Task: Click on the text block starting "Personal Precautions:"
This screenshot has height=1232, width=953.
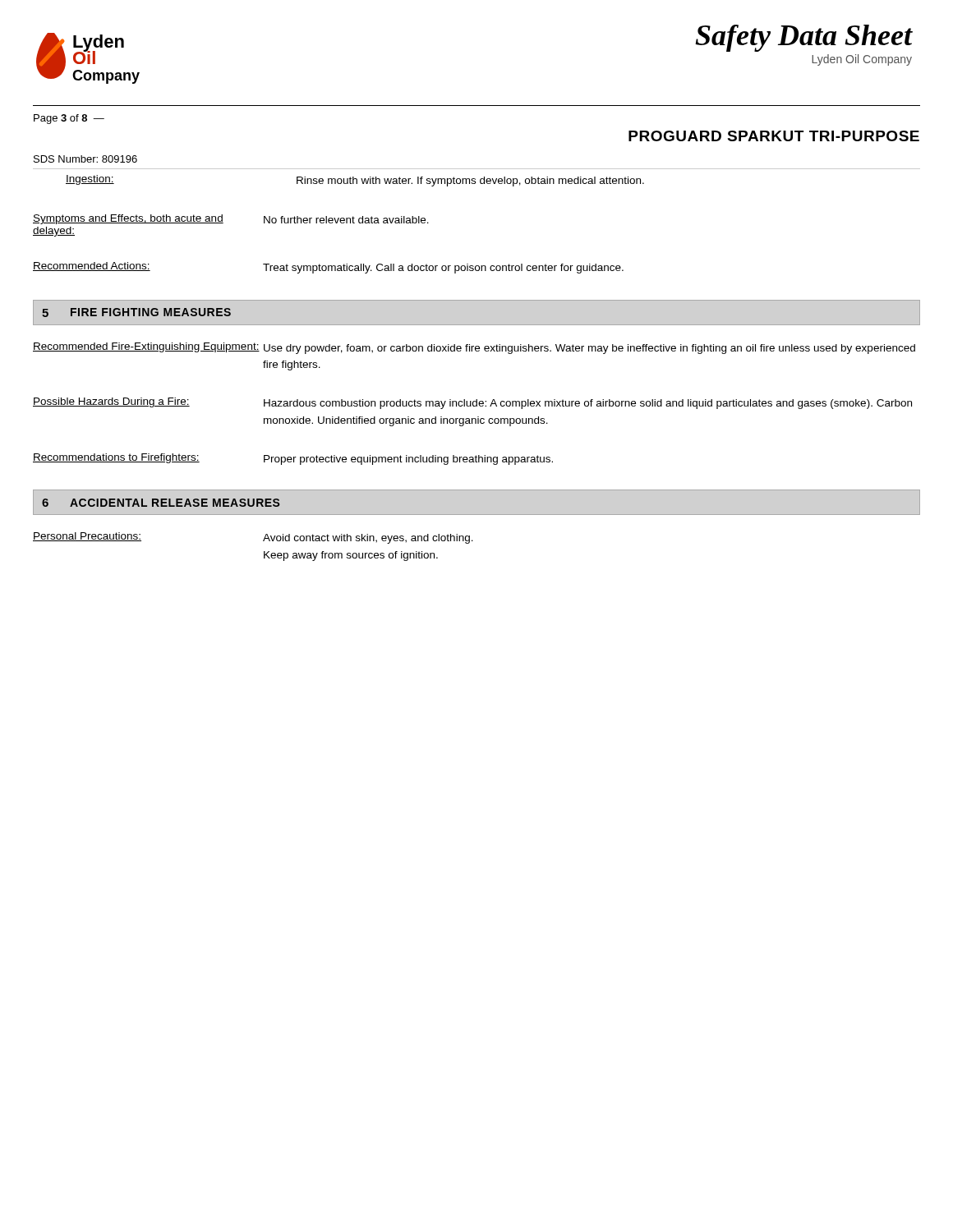Action: coord(87,536)
